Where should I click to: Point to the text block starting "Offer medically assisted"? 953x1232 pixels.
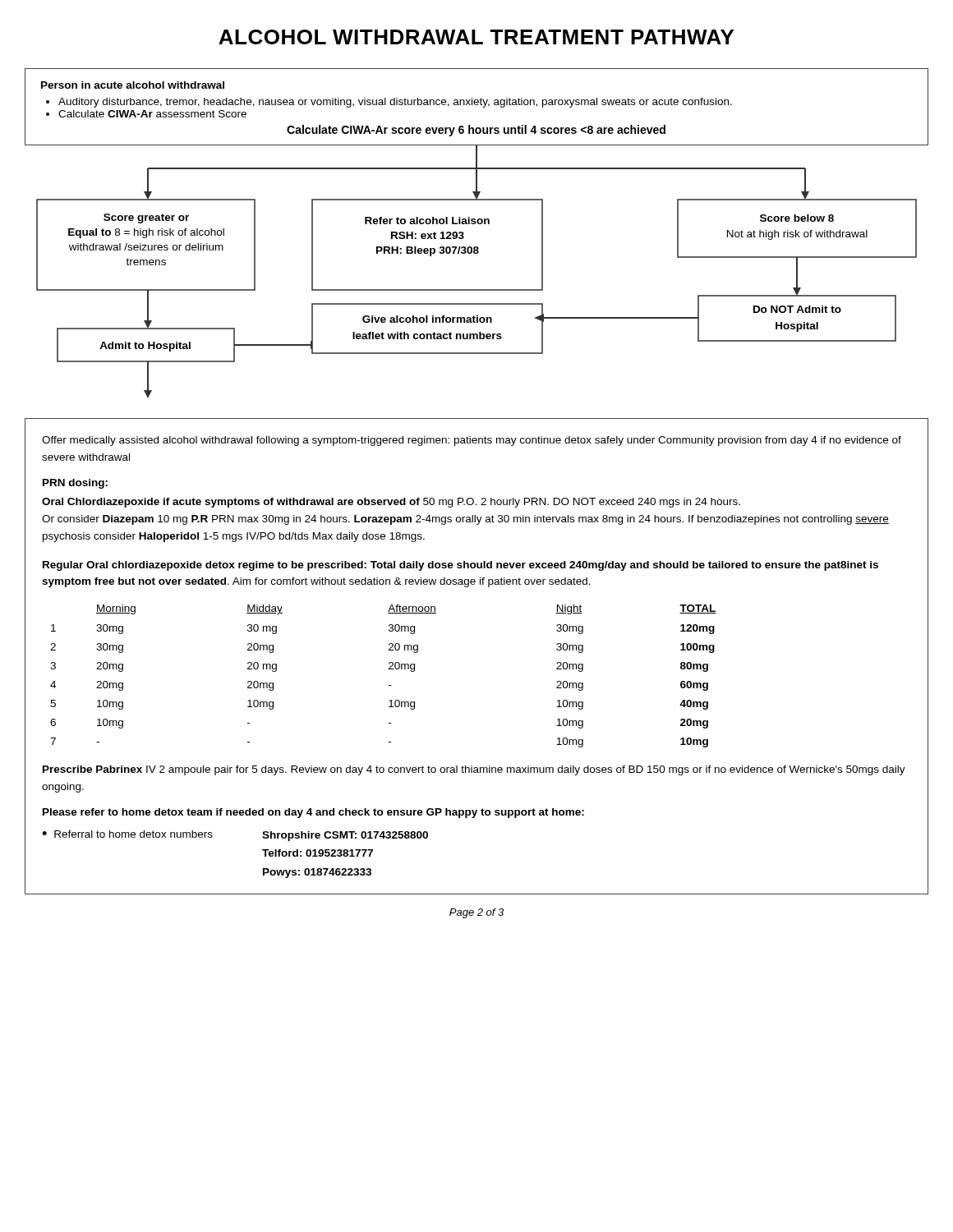click(472, 441)
